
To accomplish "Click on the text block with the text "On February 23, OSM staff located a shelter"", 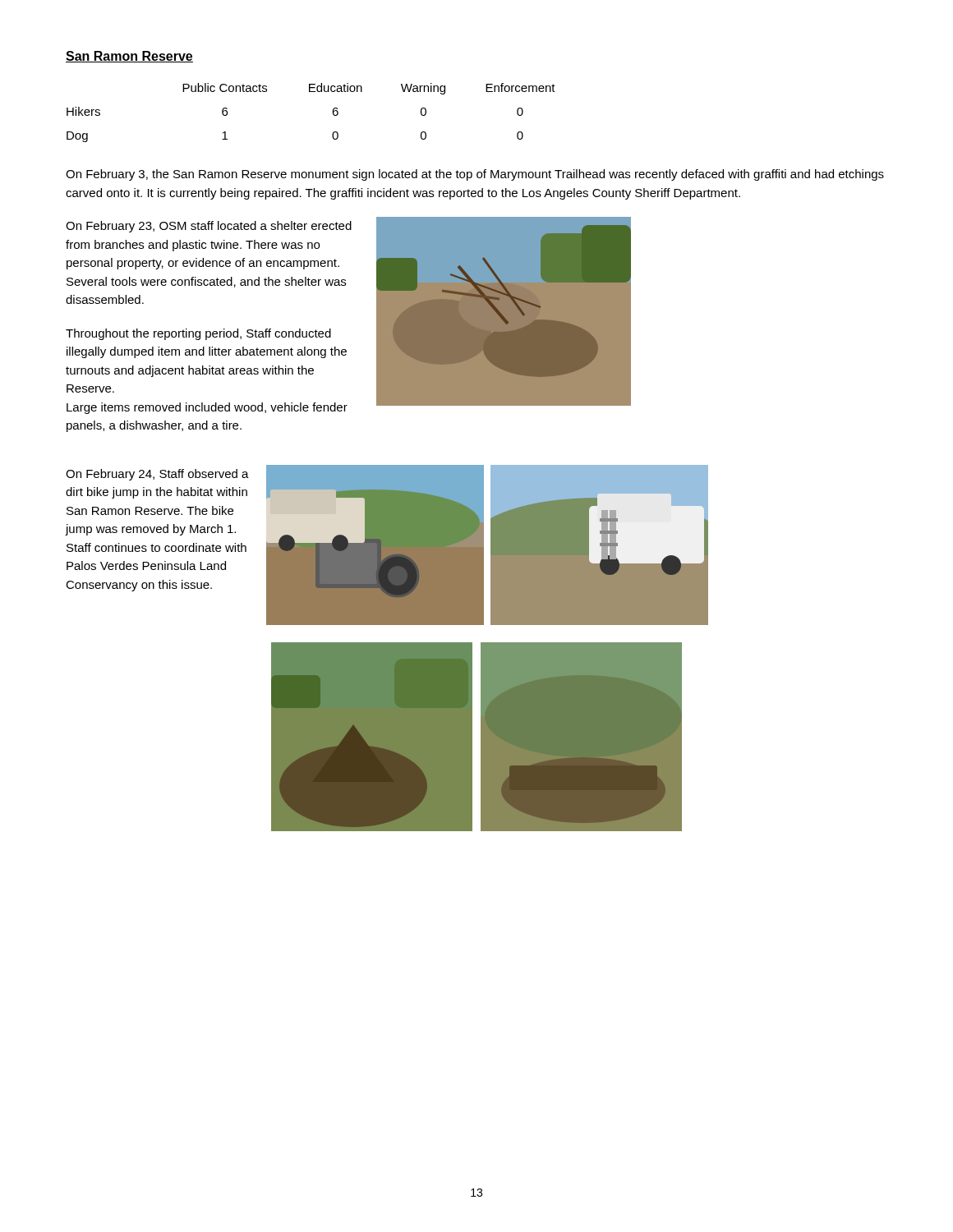I will (209, 262).
